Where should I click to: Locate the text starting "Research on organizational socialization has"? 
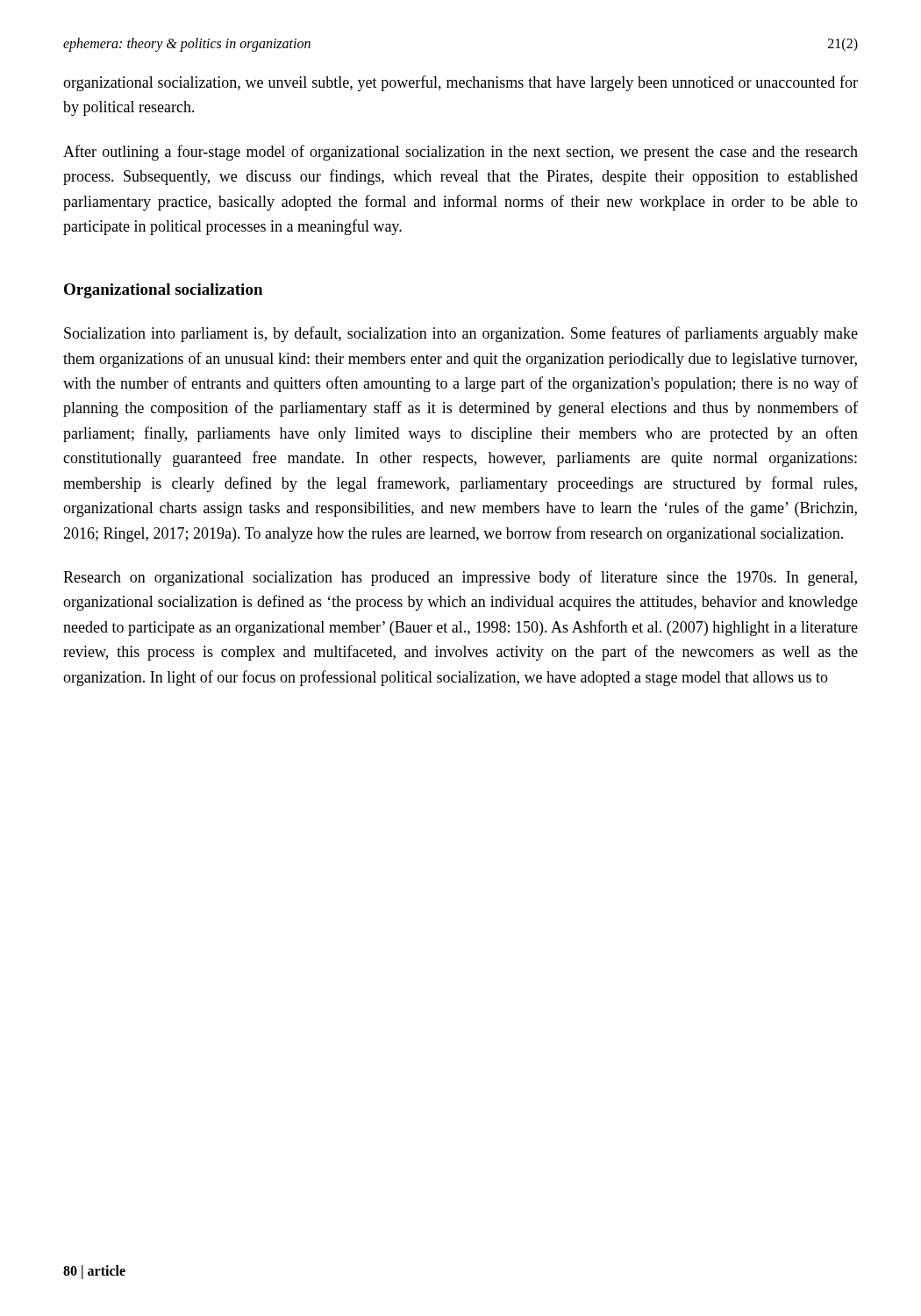pyautogui.click(x=460, y=627)
